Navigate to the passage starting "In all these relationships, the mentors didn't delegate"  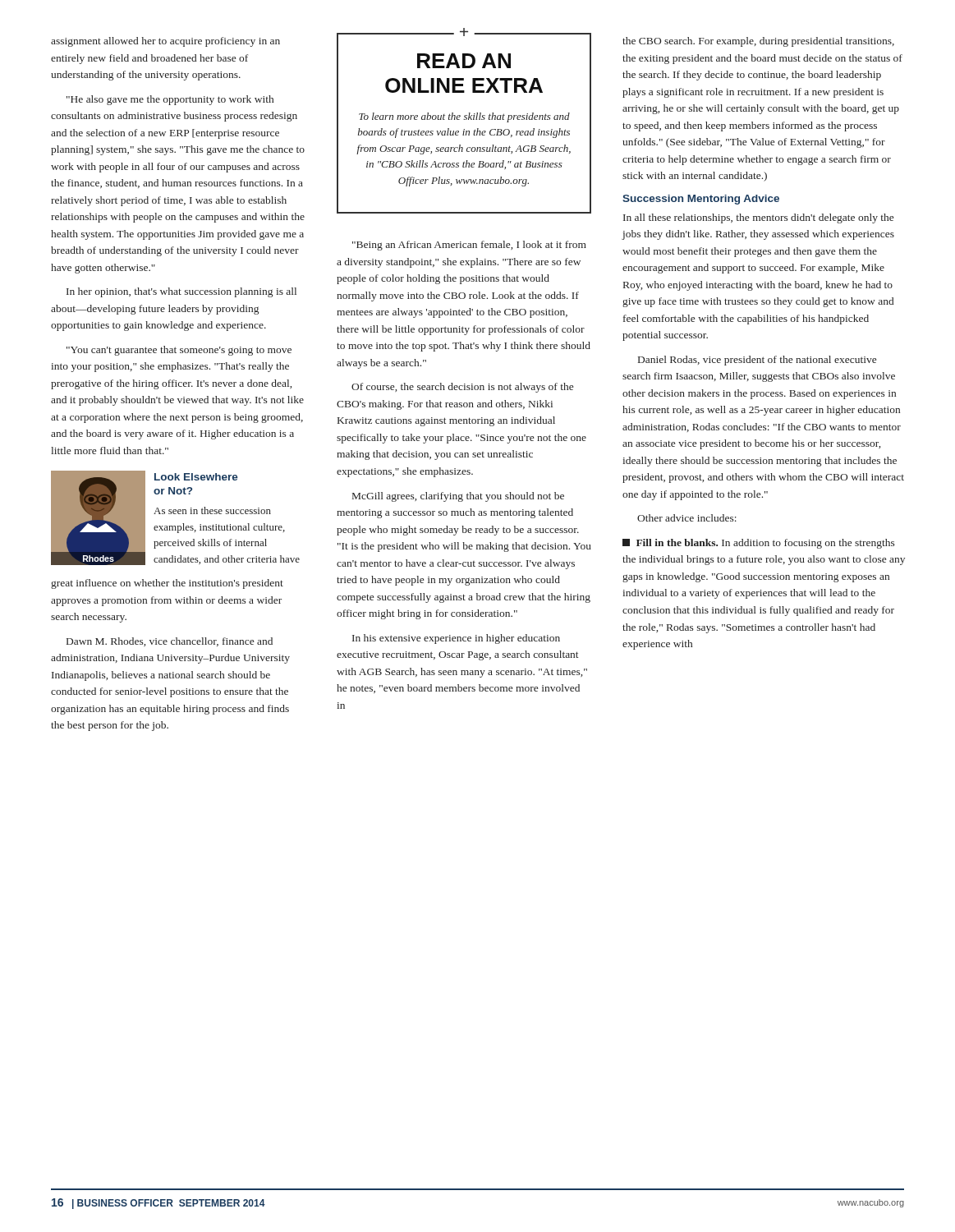(764, 368)
